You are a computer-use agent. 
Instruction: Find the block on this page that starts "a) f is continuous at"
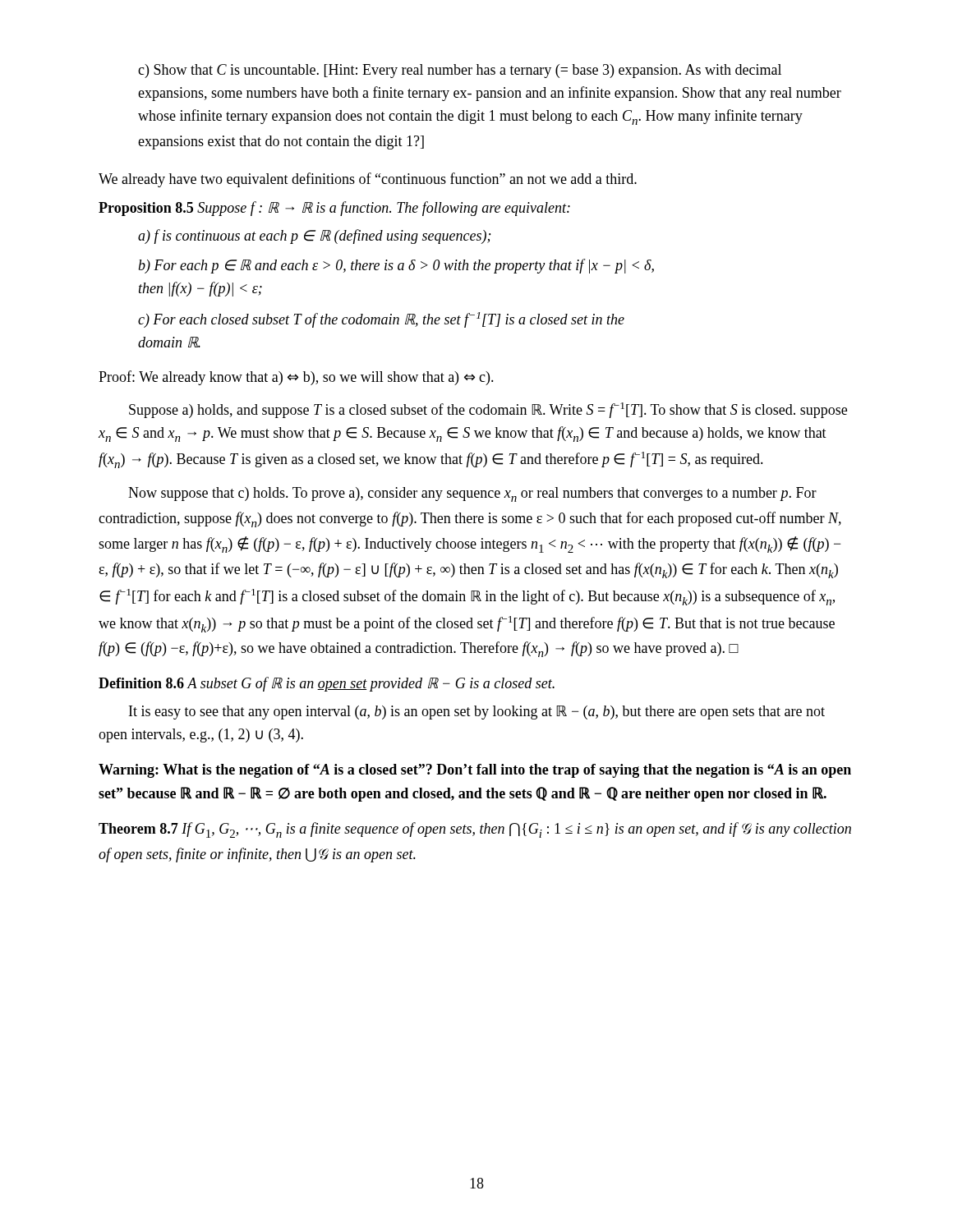pos(496,237)
